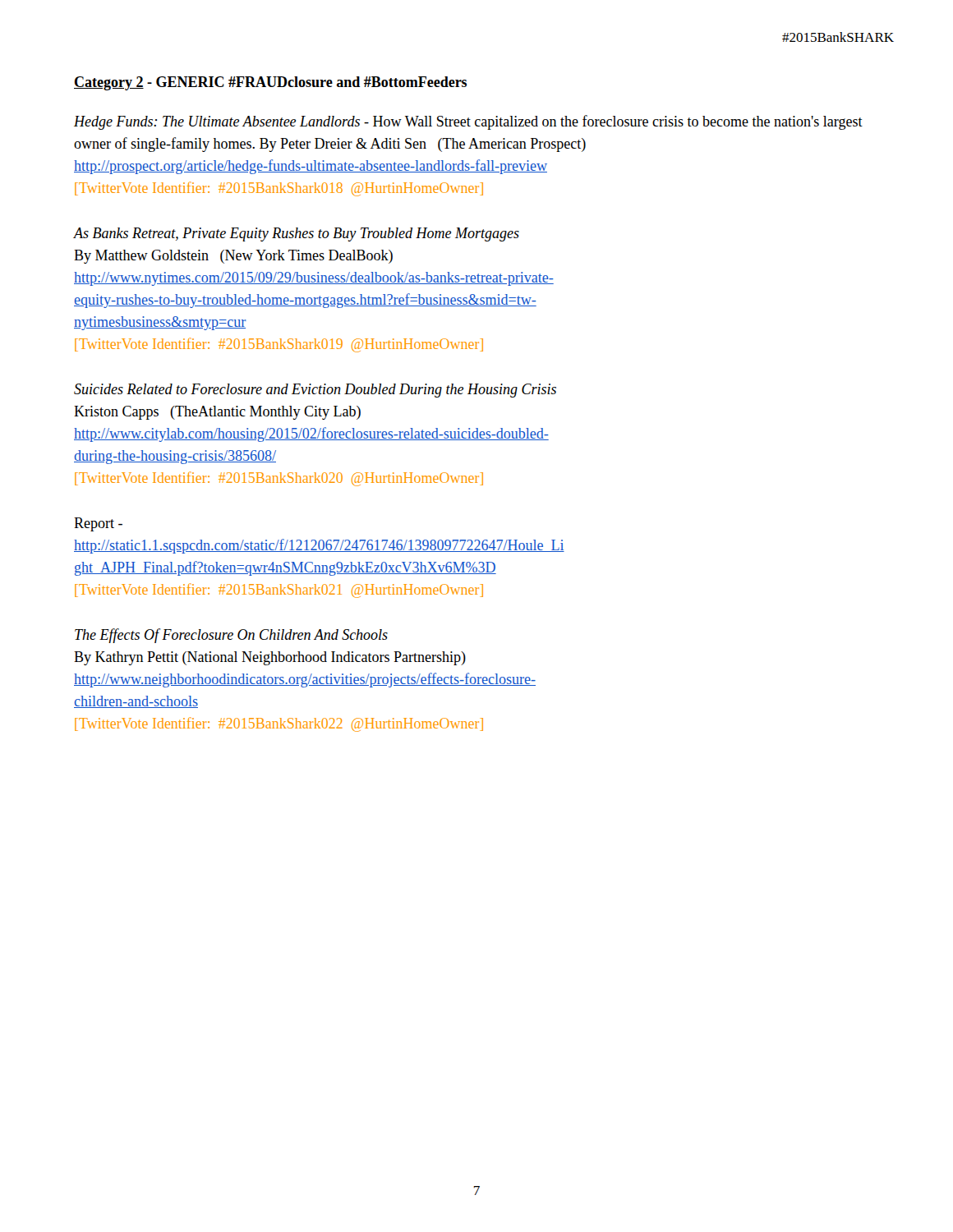Find the block on this page that starts "Hedge Funds: The Ultimate Absentee Landlords - How"
Screen dimensions: 1232x953
(468, 155)
